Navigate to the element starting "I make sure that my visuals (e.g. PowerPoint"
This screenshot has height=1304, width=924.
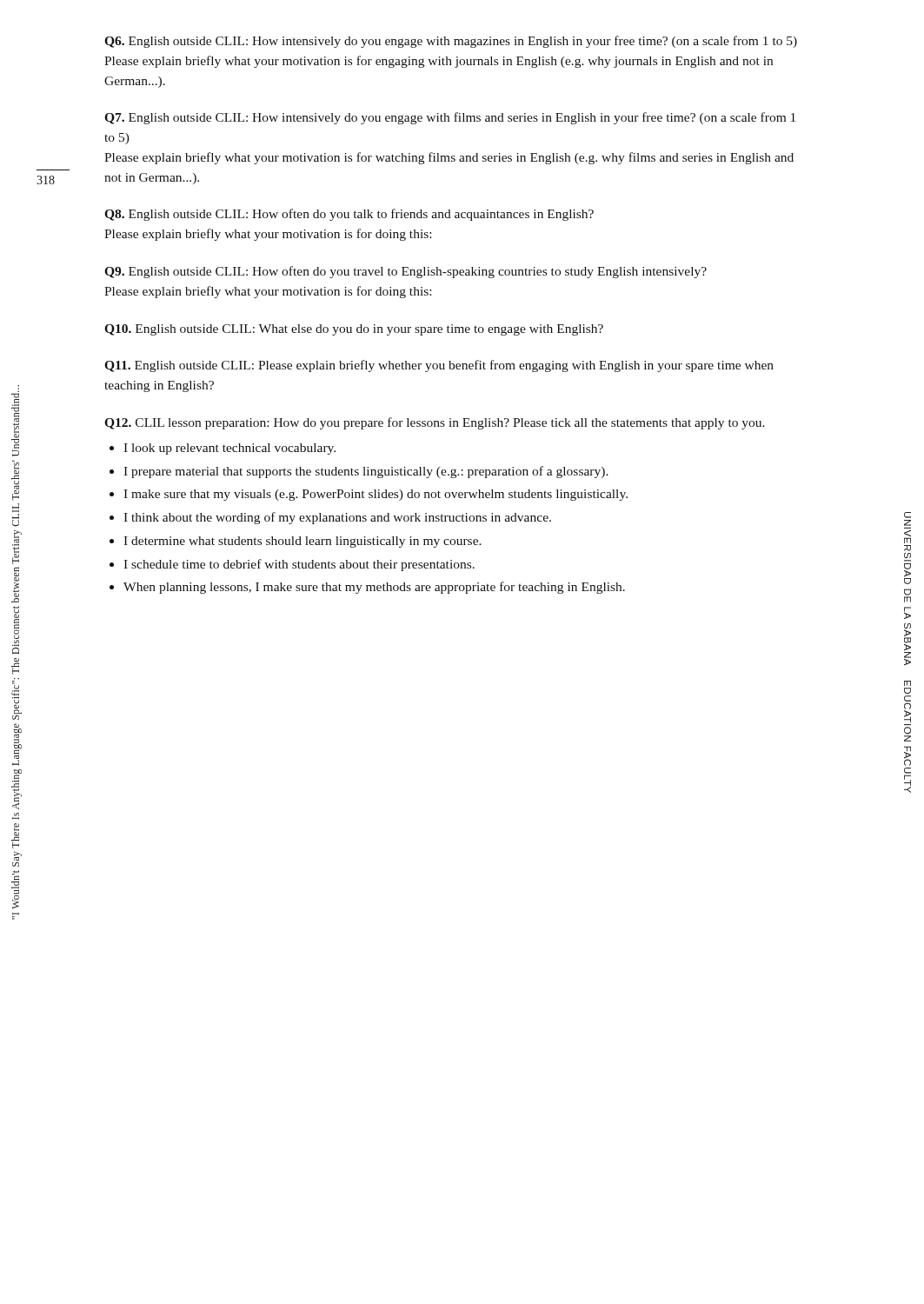(376, 494)
